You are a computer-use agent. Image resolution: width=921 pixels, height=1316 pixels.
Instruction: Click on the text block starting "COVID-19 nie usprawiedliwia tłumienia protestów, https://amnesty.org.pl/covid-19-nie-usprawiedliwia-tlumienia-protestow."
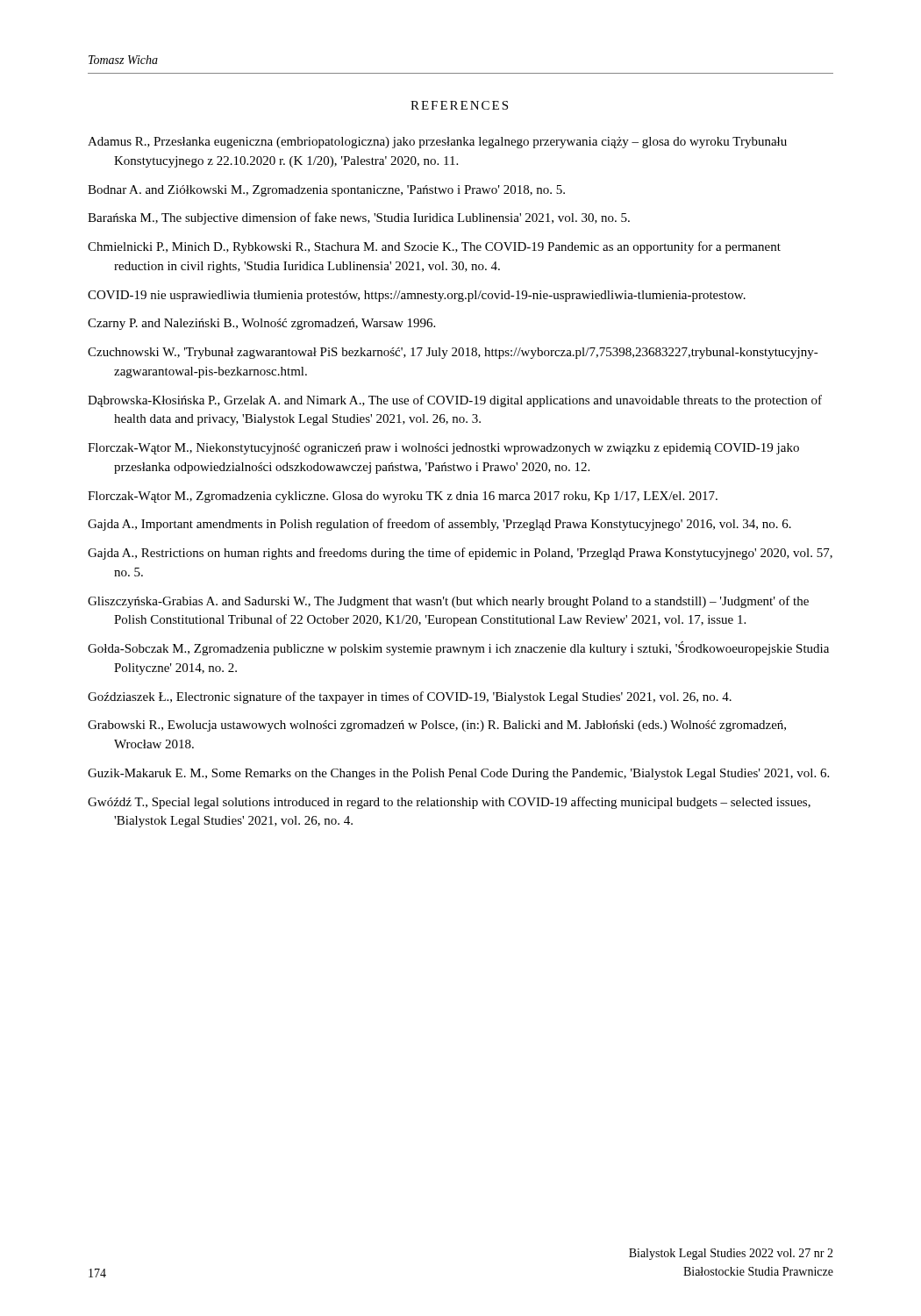pyautogui.click(x=417, y=294)
